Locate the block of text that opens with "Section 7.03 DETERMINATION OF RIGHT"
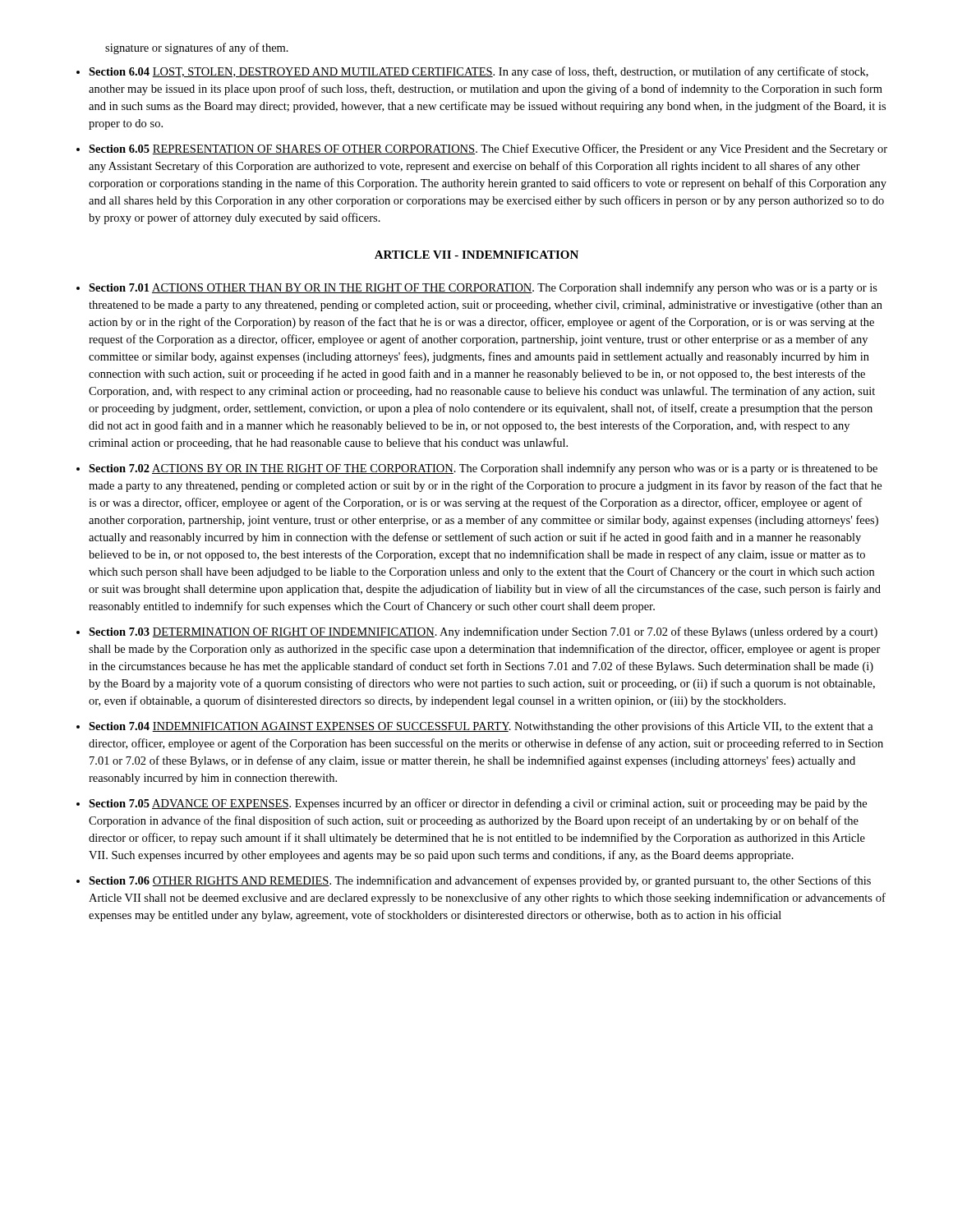This screenshot has width=953, height=1232. (x=484, y=666)
